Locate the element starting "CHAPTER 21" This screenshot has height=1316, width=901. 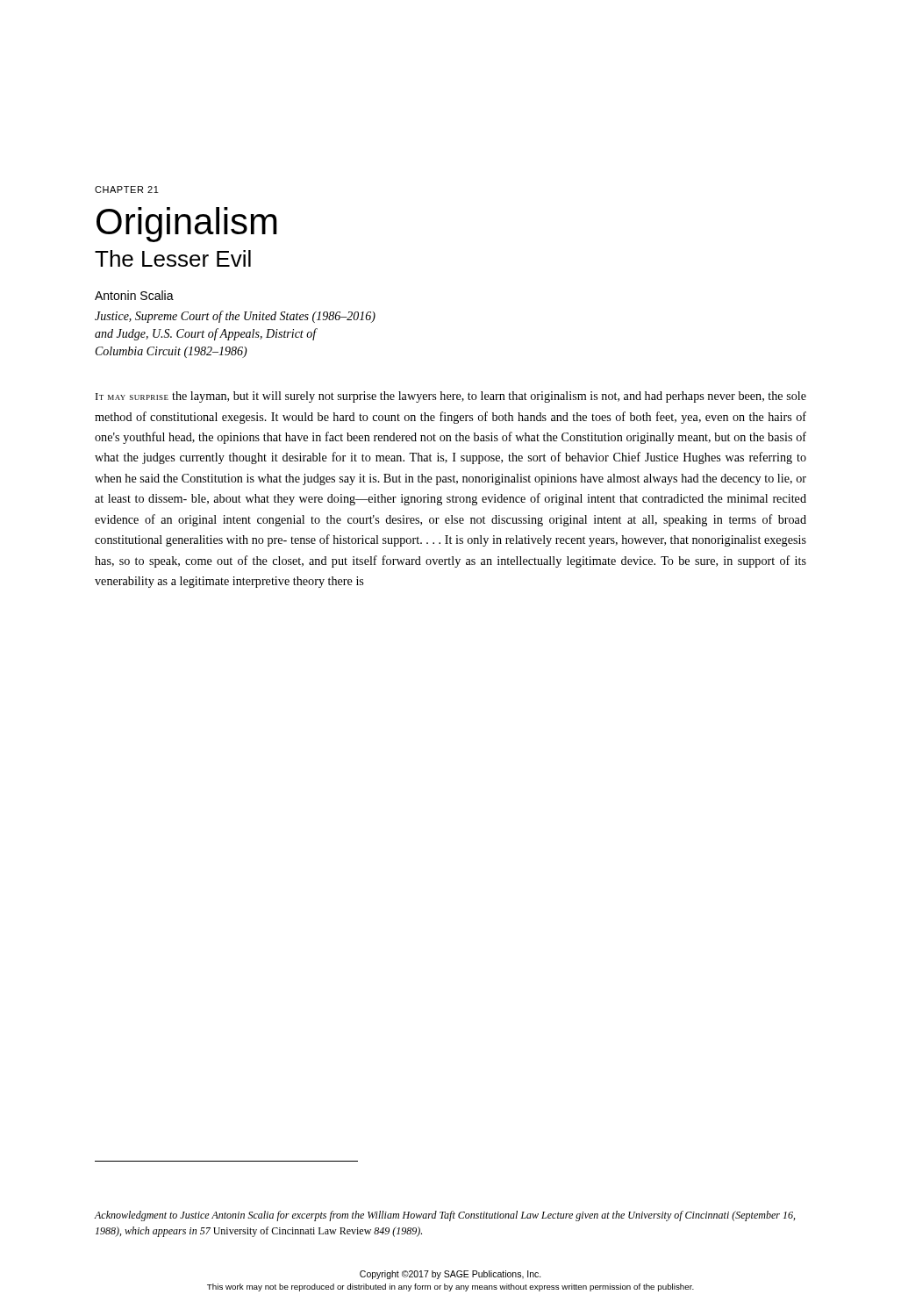pyautogui.click(x=127, y=190)
